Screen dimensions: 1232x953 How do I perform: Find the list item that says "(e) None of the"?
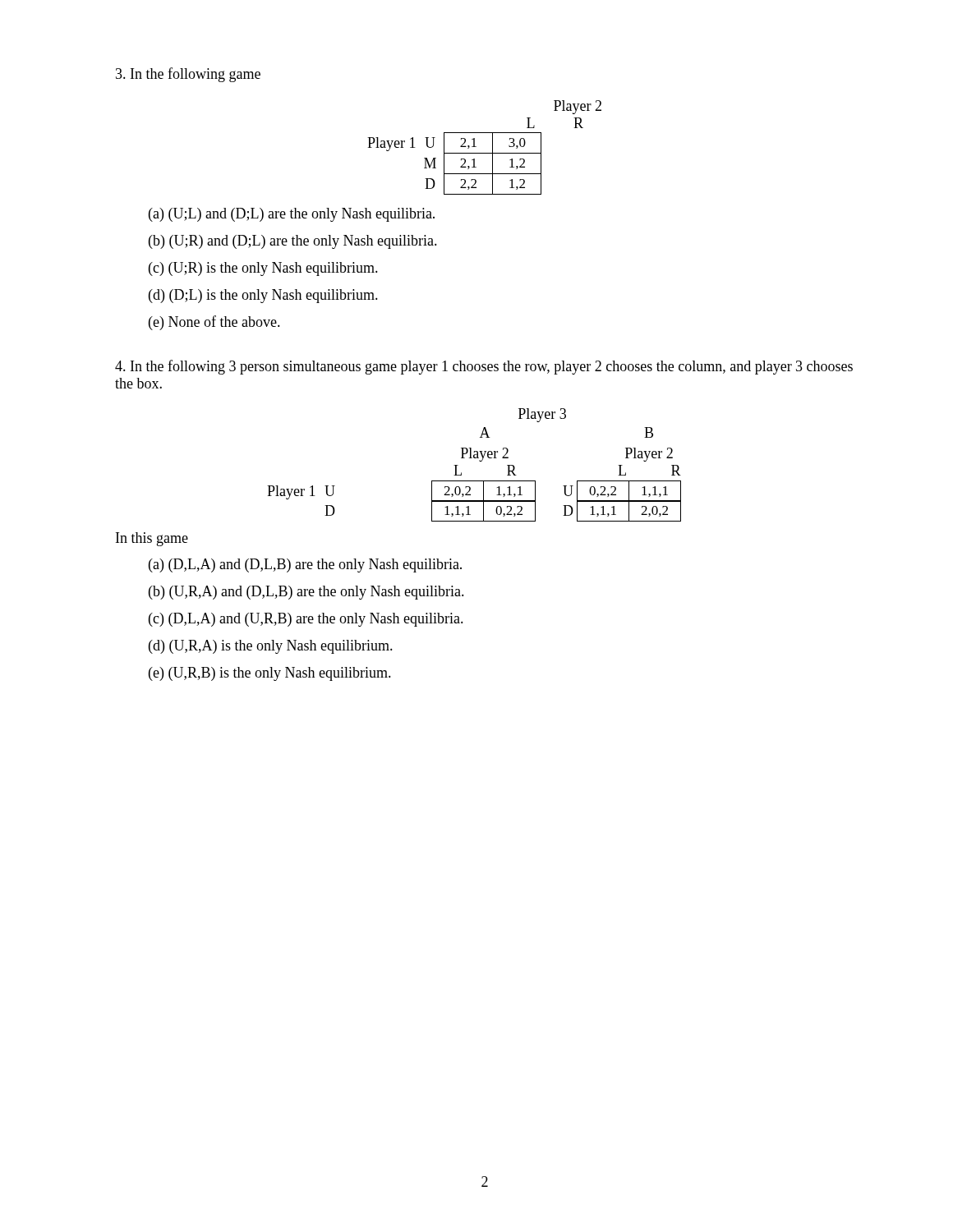pyautogui.click(x=214, y=322)
